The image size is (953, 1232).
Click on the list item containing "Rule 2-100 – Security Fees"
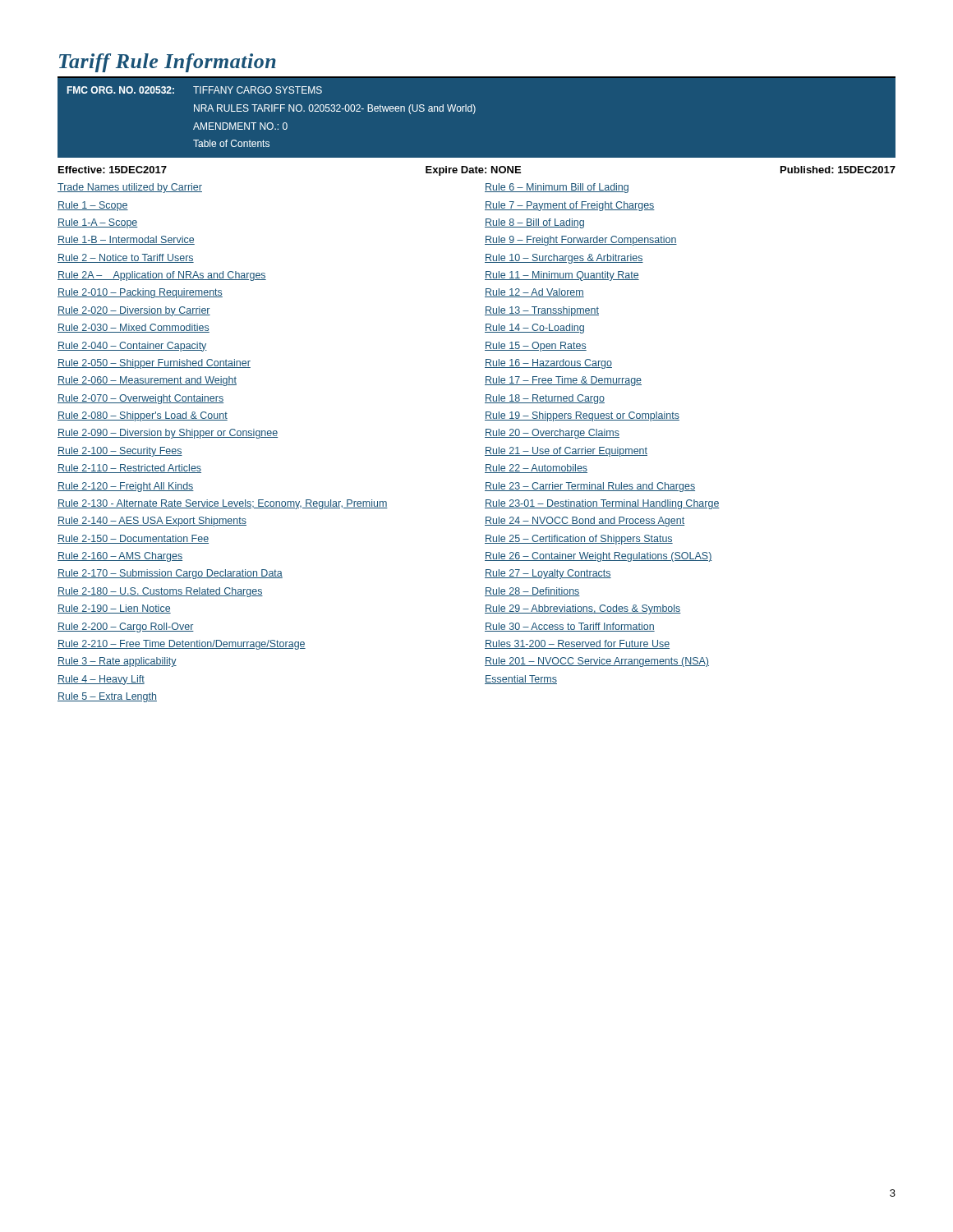[120, 452]
